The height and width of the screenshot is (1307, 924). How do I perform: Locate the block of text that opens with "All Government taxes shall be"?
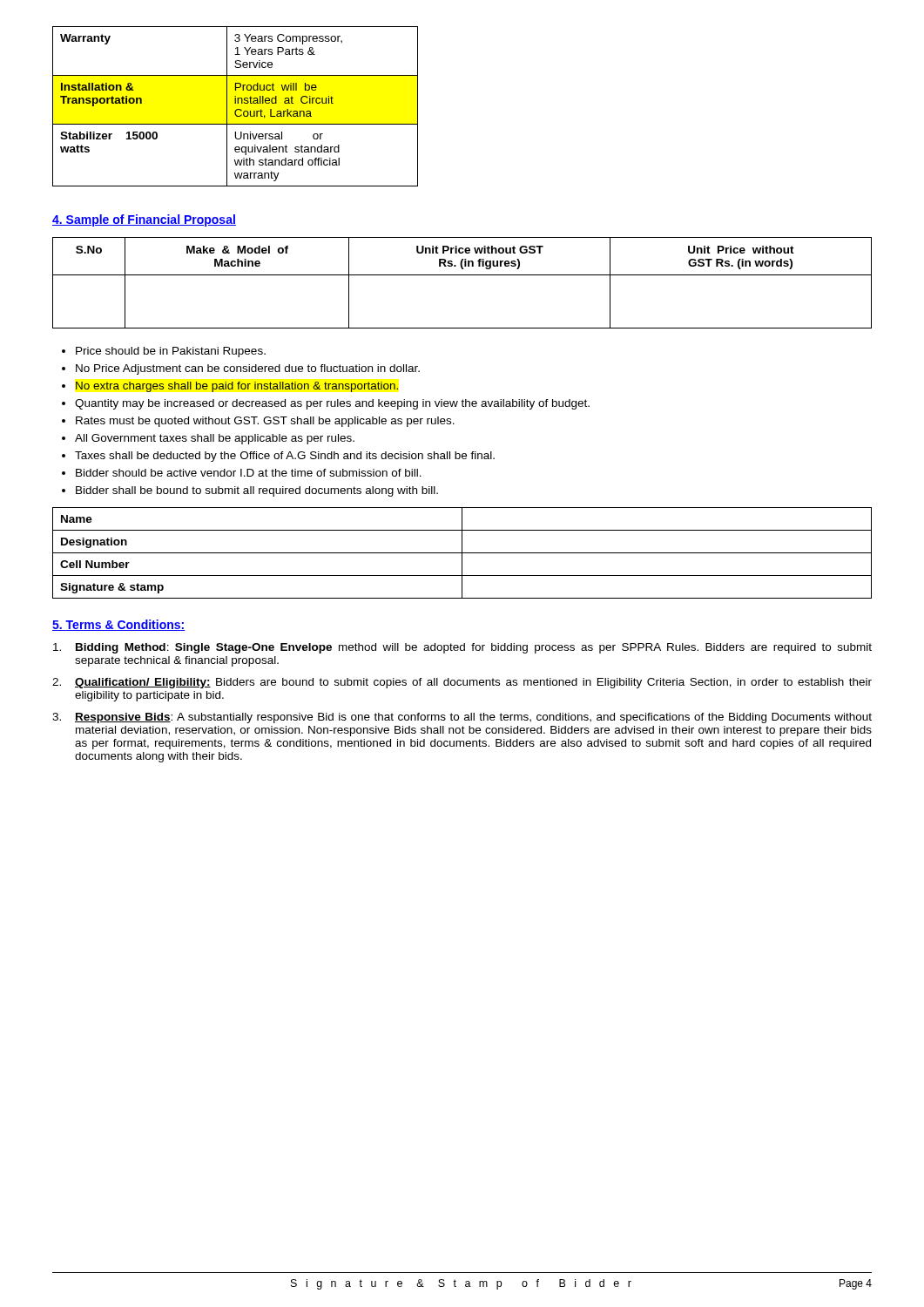[x=215, y=438]
